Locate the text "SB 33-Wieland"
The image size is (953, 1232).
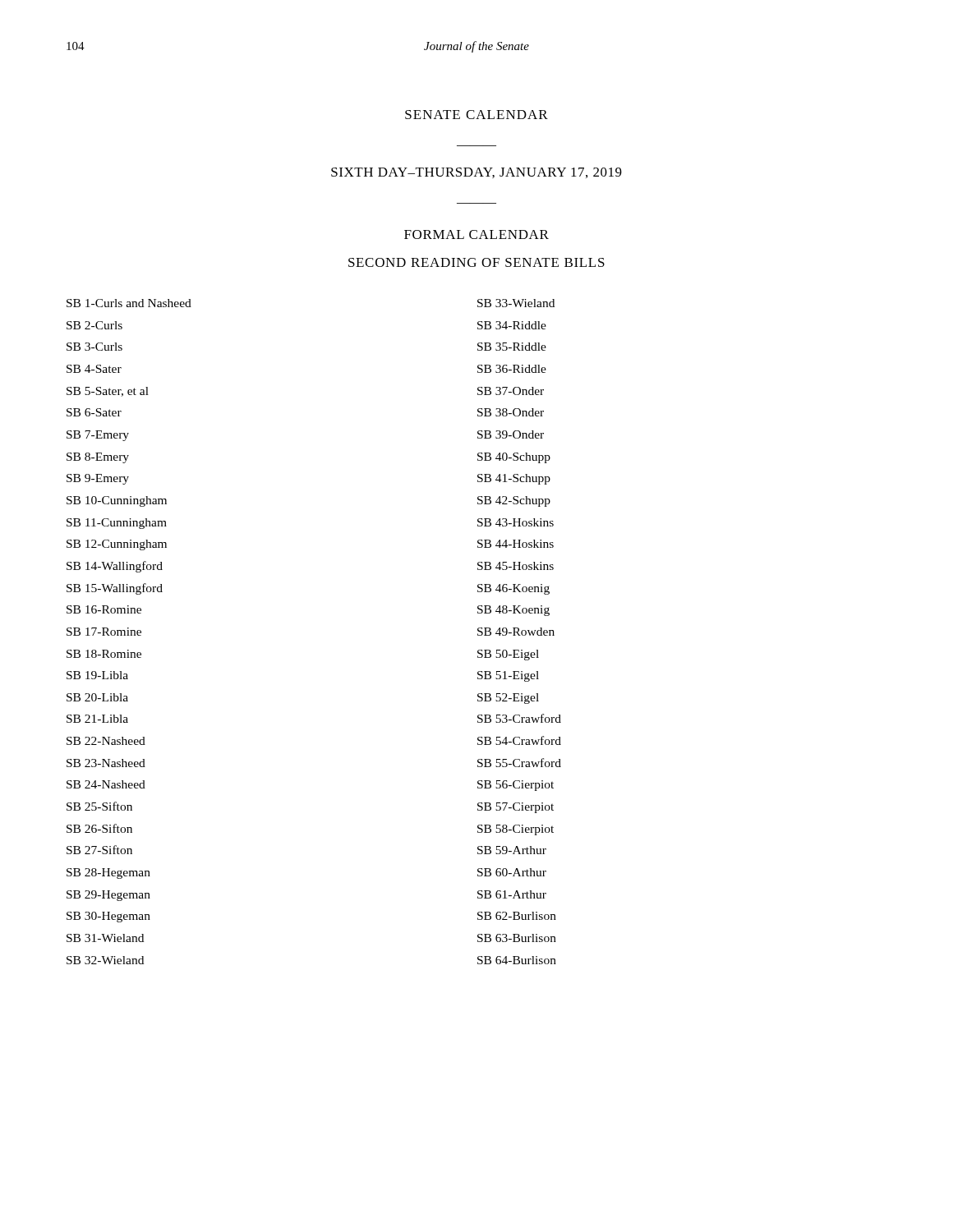click(516, 303)
